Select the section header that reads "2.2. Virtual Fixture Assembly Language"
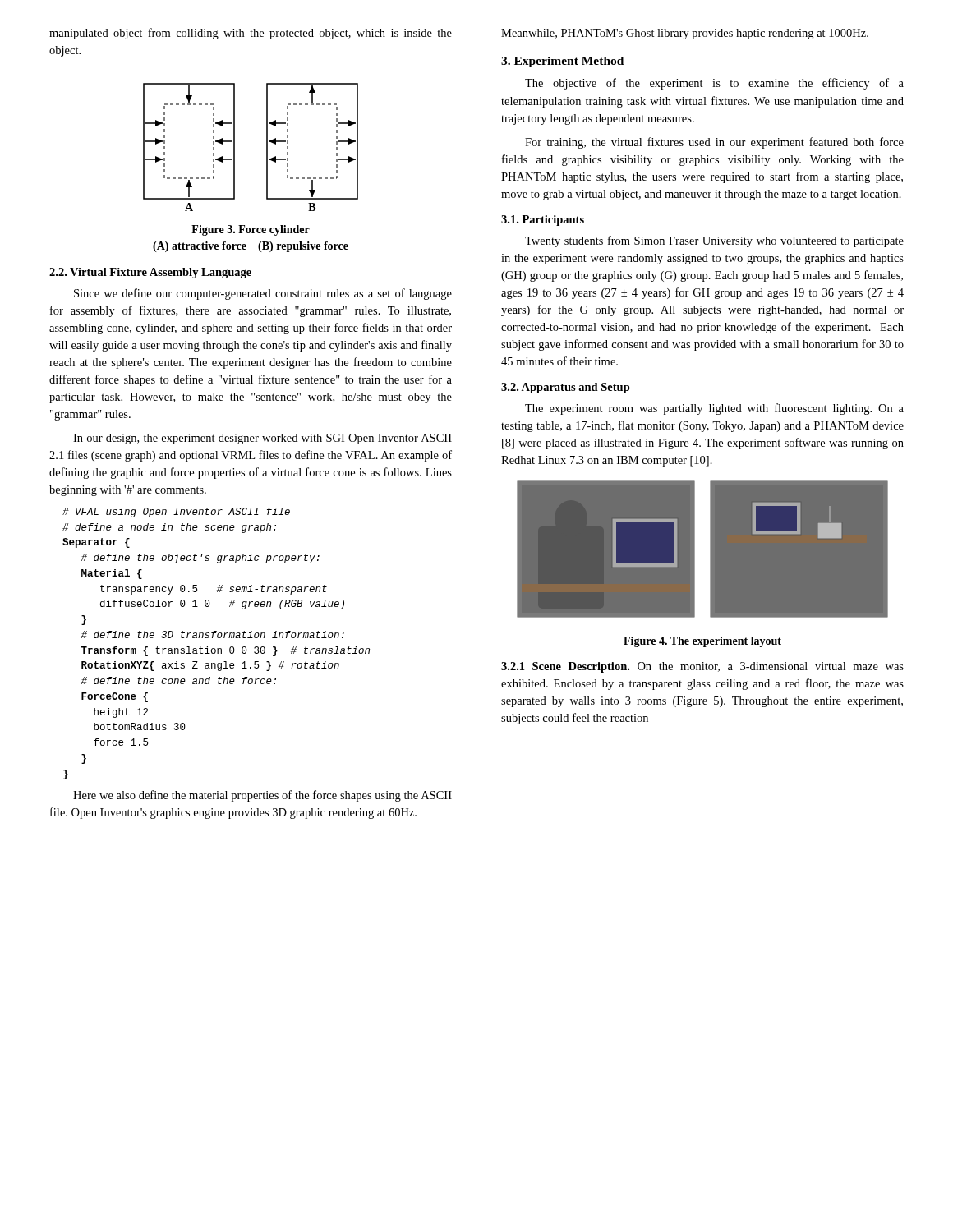This screenshot has height=1232, width=953. tap(150, 272)
